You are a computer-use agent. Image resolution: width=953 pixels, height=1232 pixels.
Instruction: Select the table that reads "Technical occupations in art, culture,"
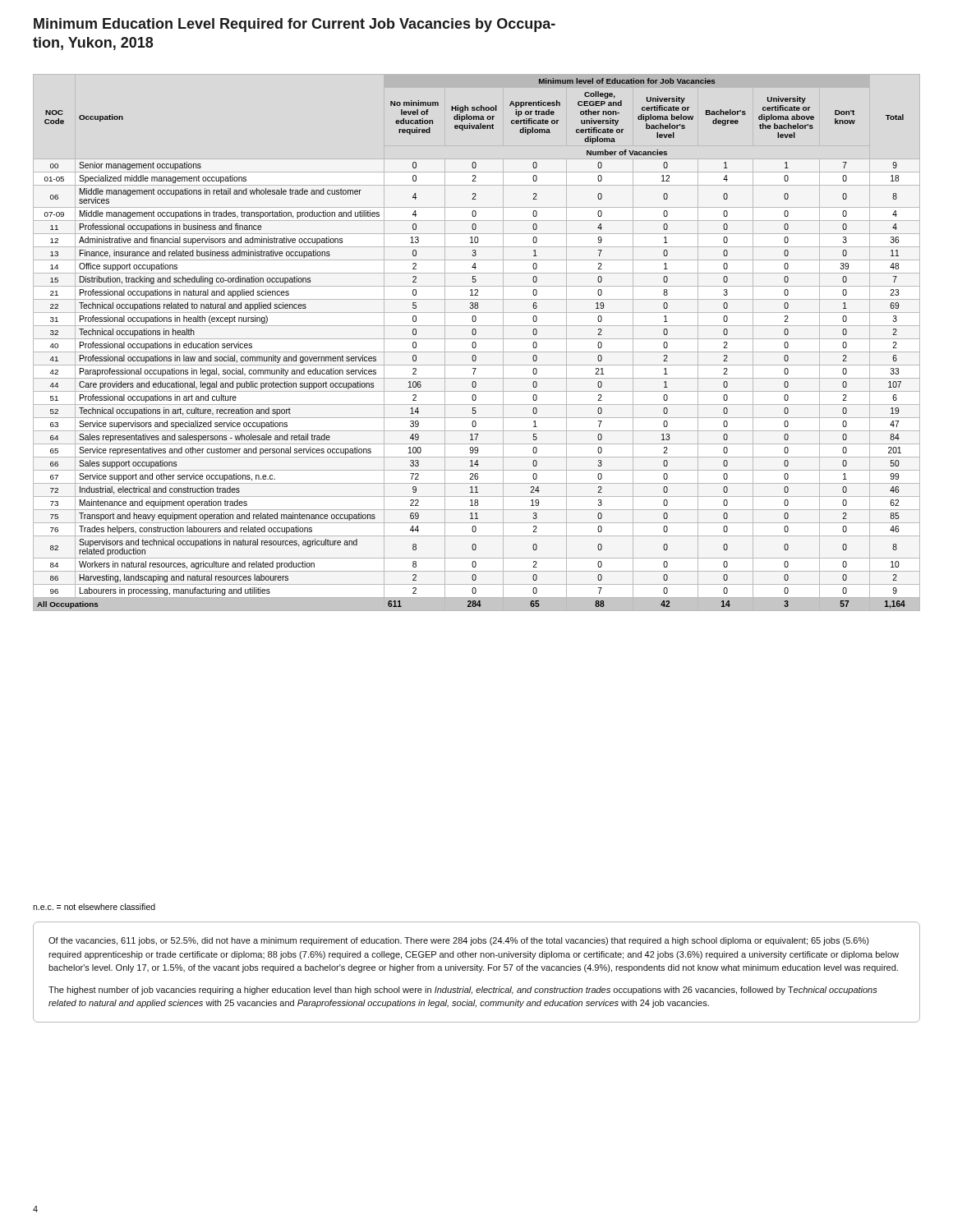476,342
